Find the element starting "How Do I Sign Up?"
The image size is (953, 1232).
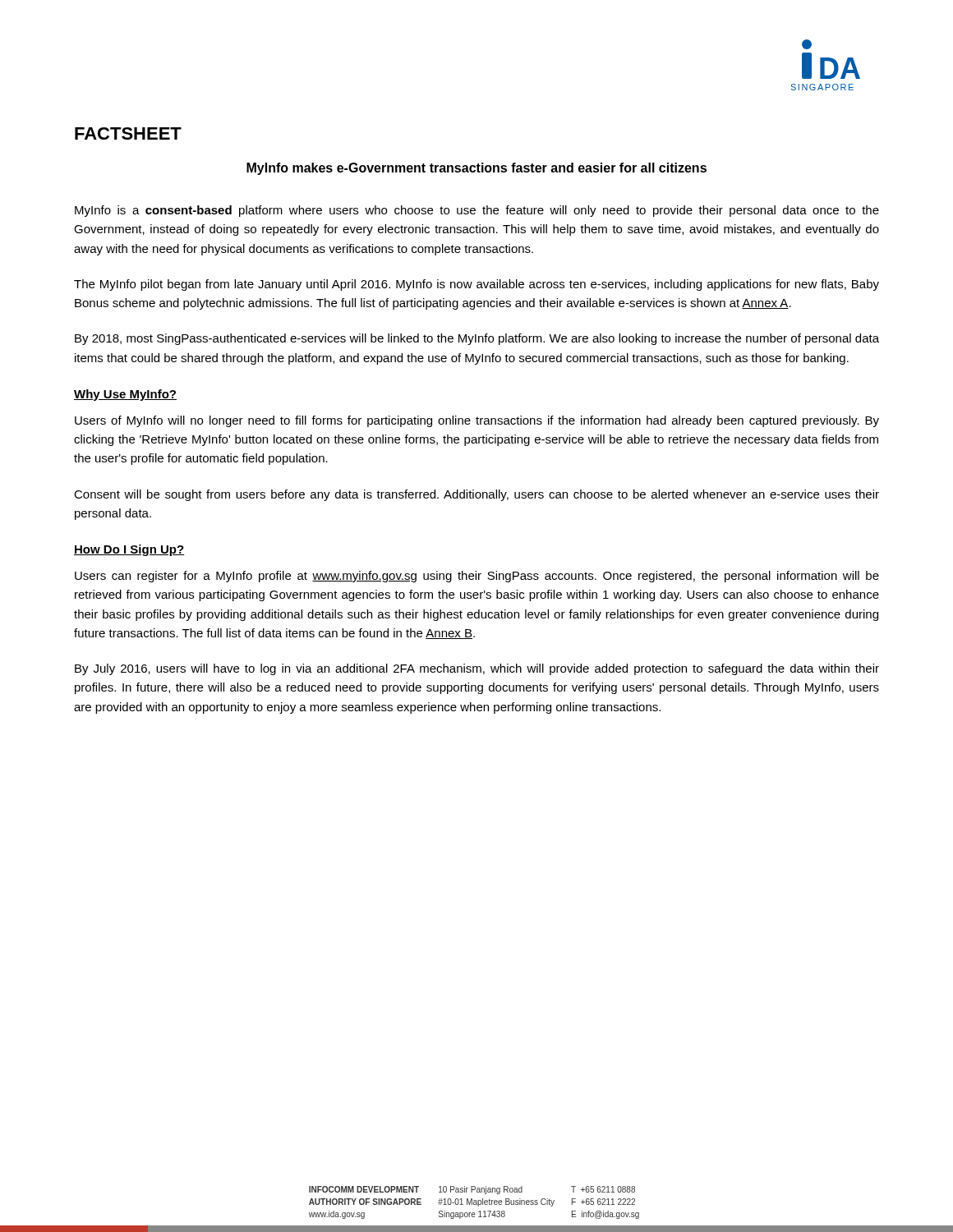tap(129, 549)
